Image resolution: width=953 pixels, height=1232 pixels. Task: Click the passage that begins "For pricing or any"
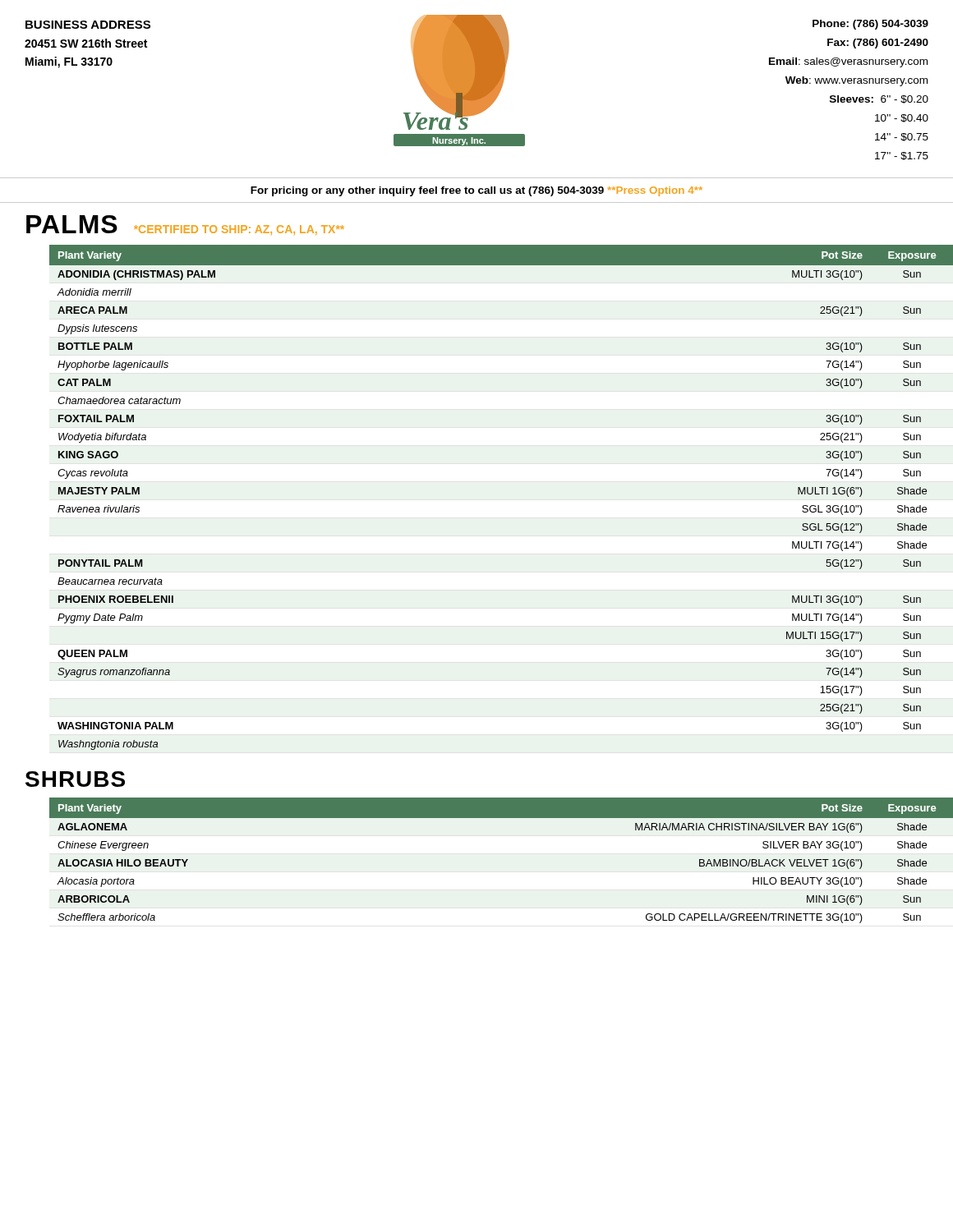476,190
